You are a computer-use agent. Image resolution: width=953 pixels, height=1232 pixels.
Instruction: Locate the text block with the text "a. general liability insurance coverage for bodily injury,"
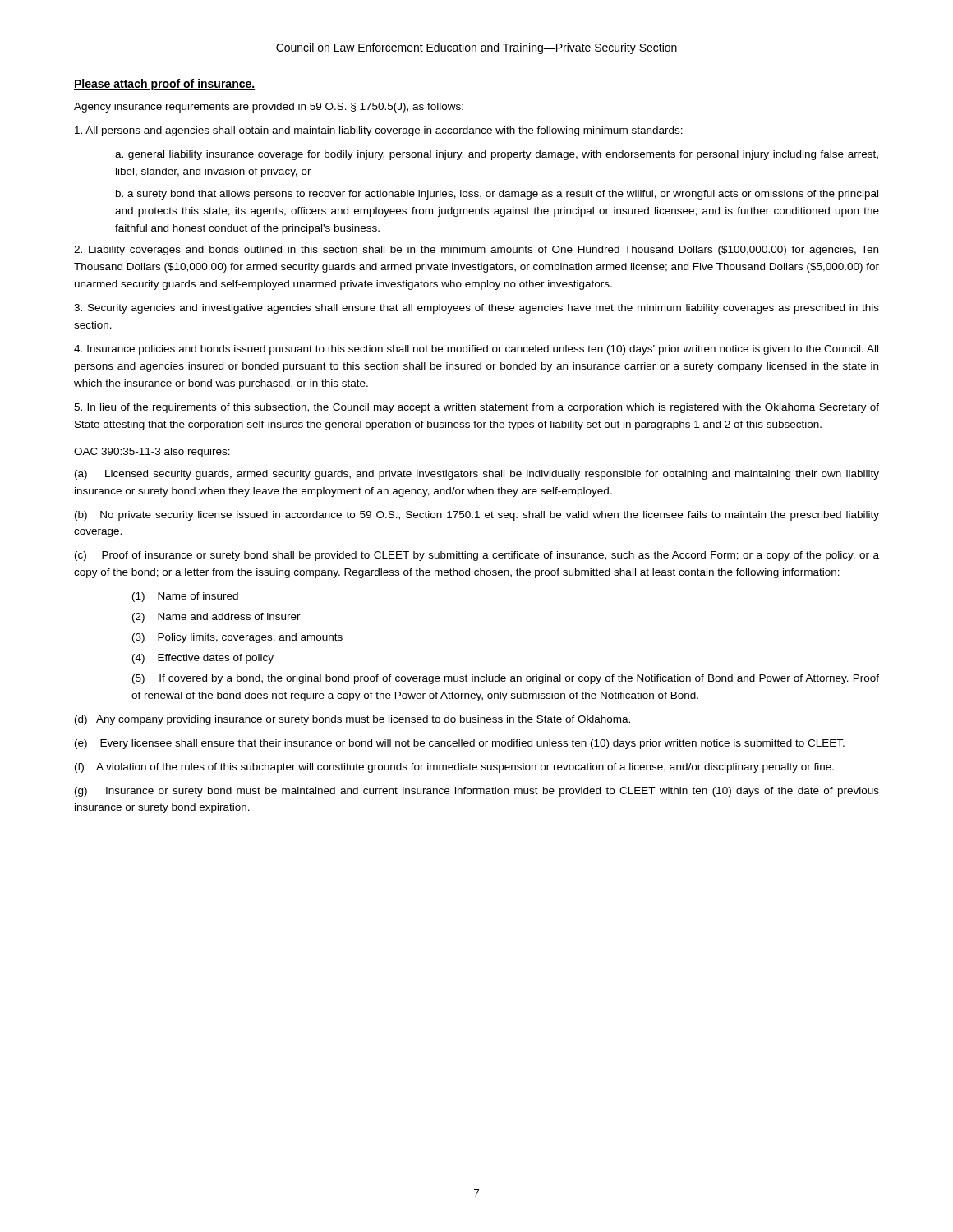pos(497,162)
